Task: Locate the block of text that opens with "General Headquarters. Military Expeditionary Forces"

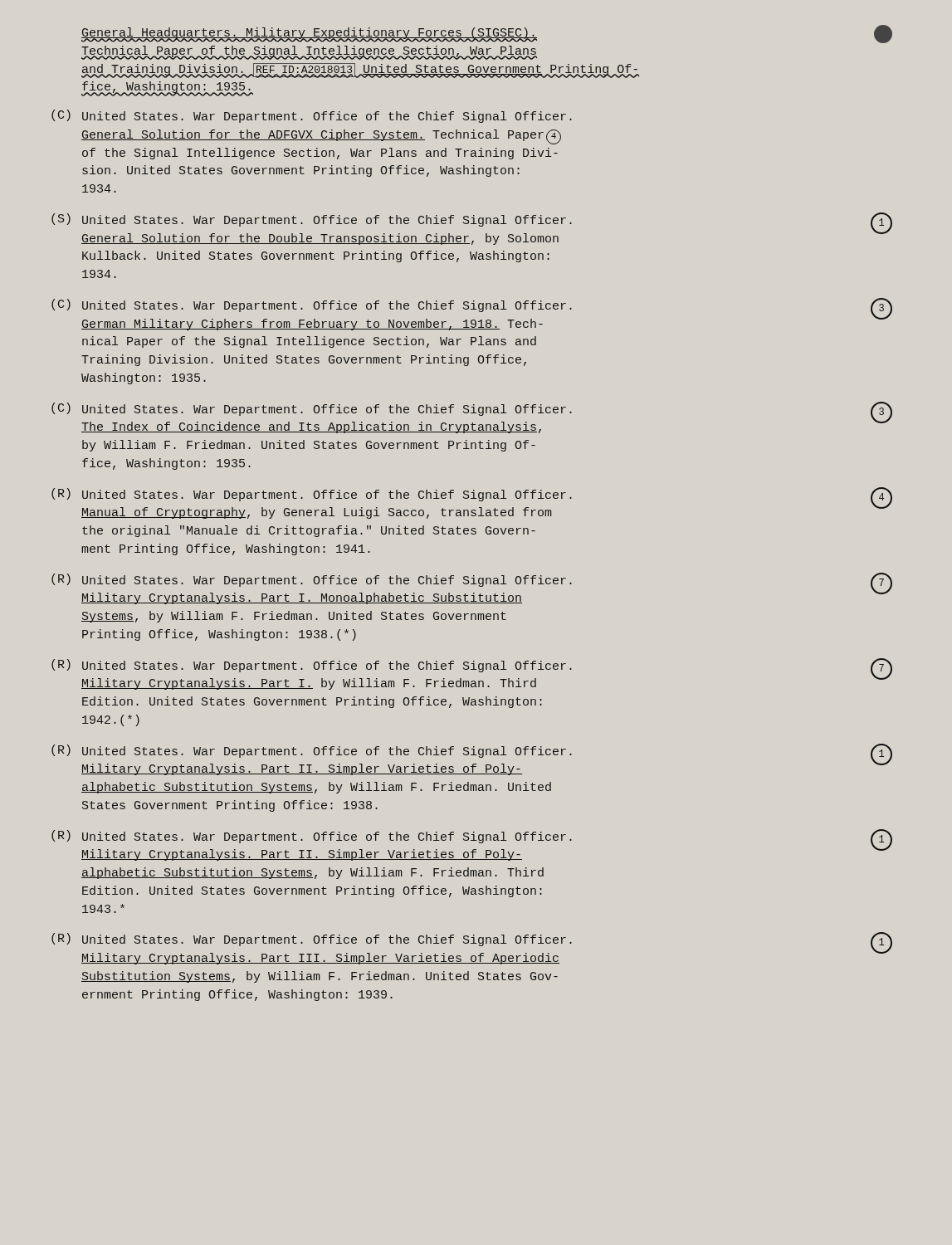Action: tap(468, 61)
